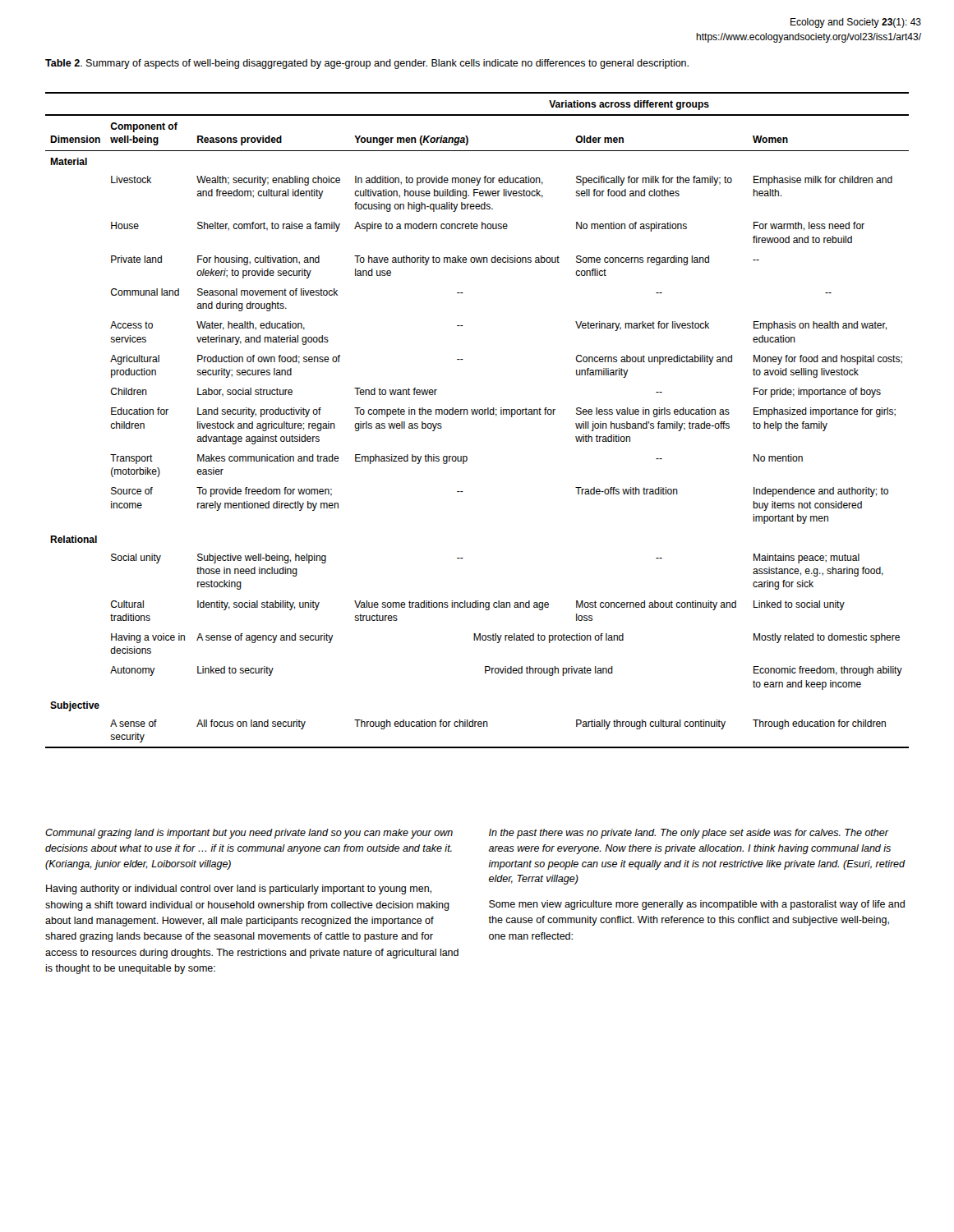Viewport: 954px width, 1232px height.
Task: Find the text block containing "Communal grazing land is important but you need"
Action: tap(249, 848)
